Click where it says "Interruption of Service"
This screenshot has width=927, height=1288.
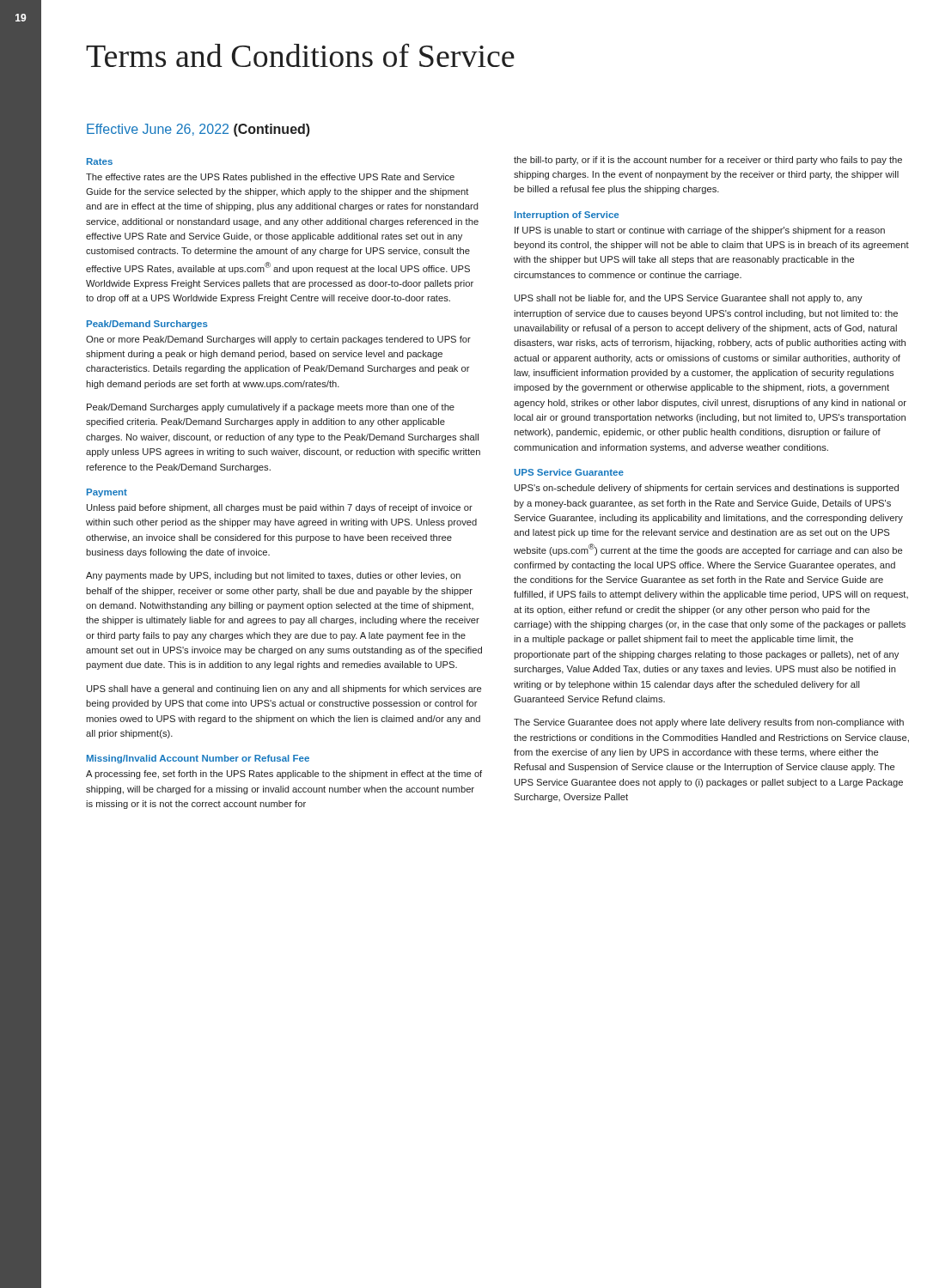click(566, 214)
